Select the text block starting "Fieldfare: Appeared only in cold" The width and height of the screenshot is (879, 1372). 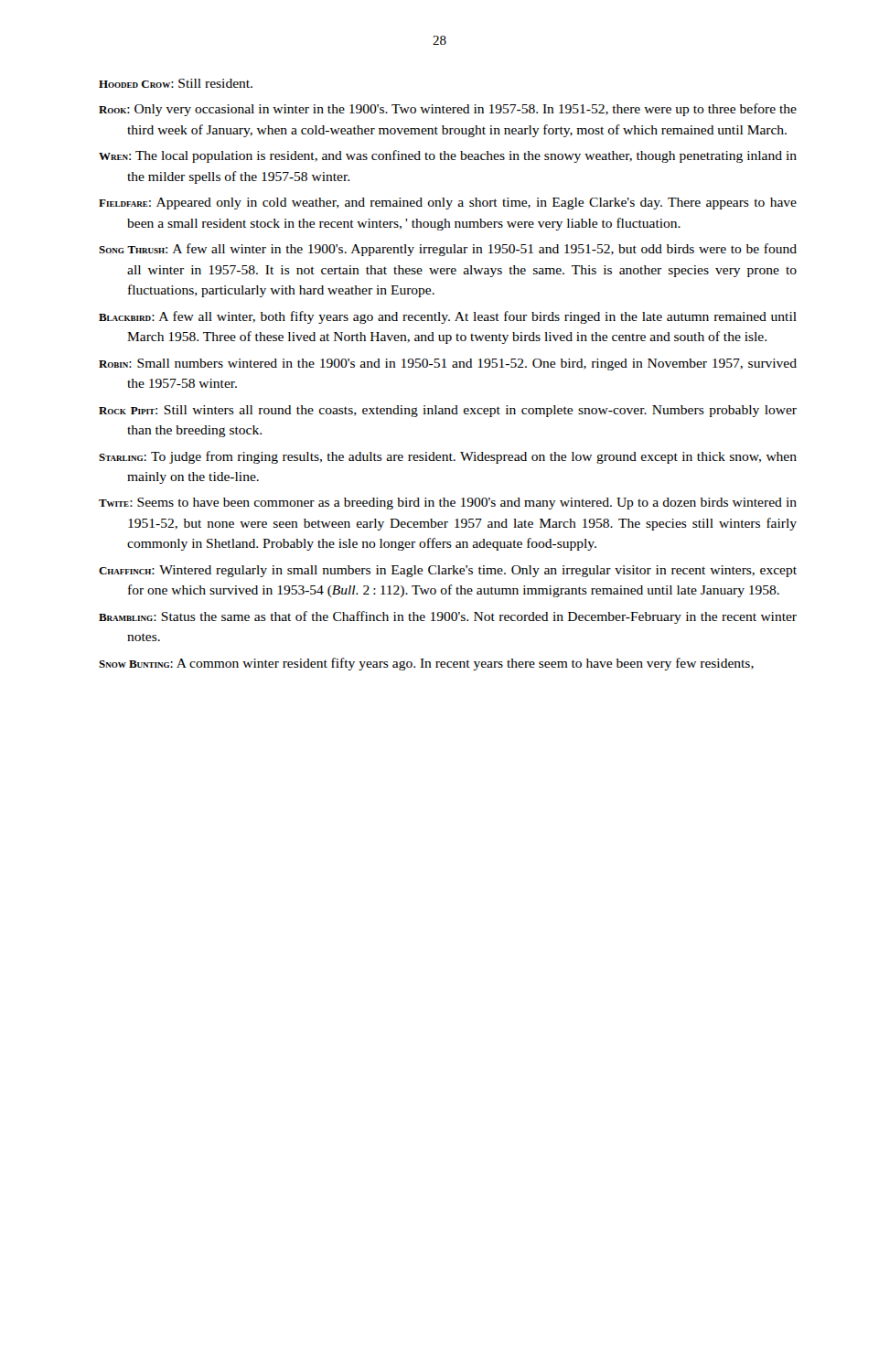click(448, 213)
